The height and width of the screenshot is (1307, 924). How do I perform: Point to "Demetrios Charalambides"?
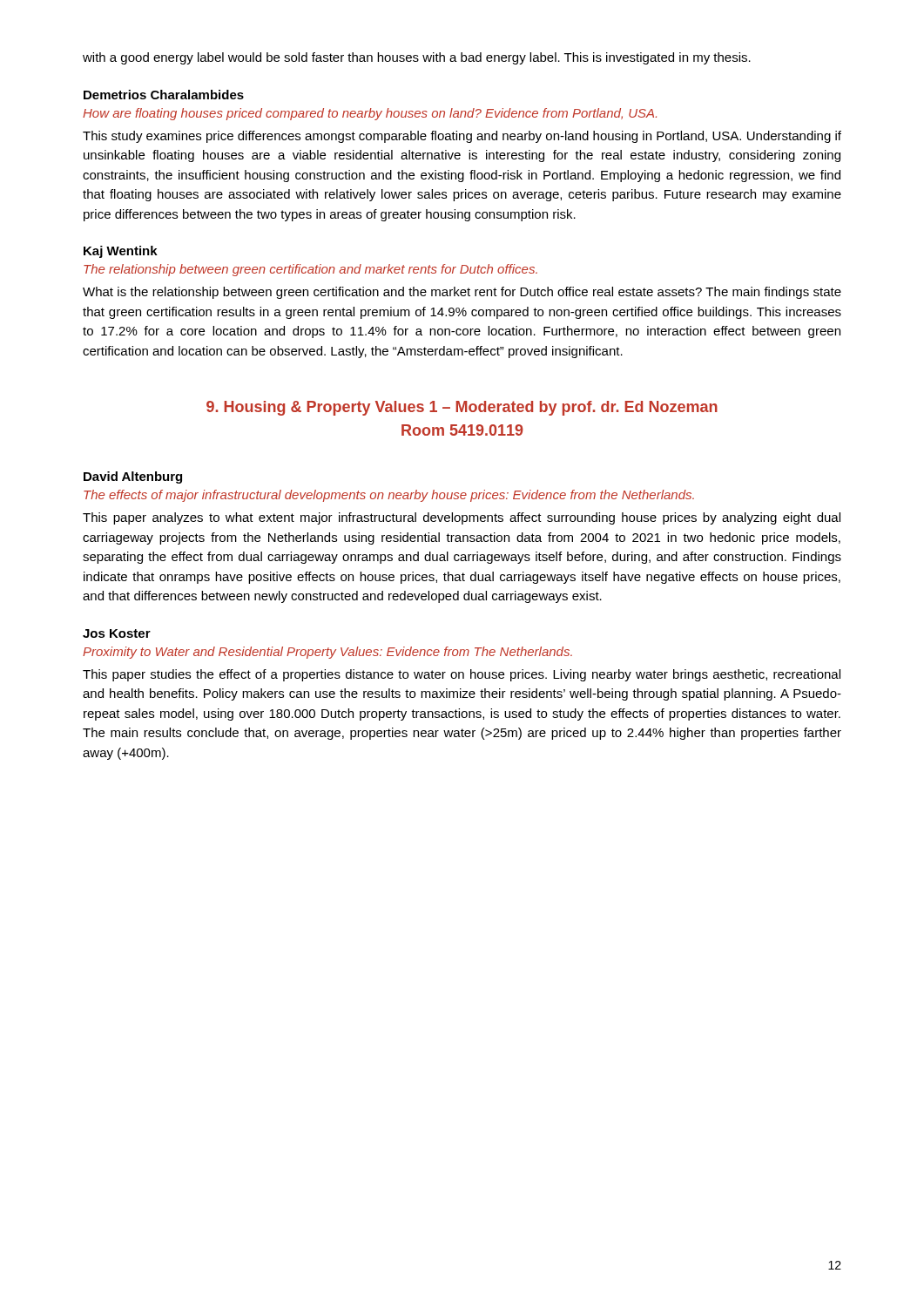(x=163, y=94)
